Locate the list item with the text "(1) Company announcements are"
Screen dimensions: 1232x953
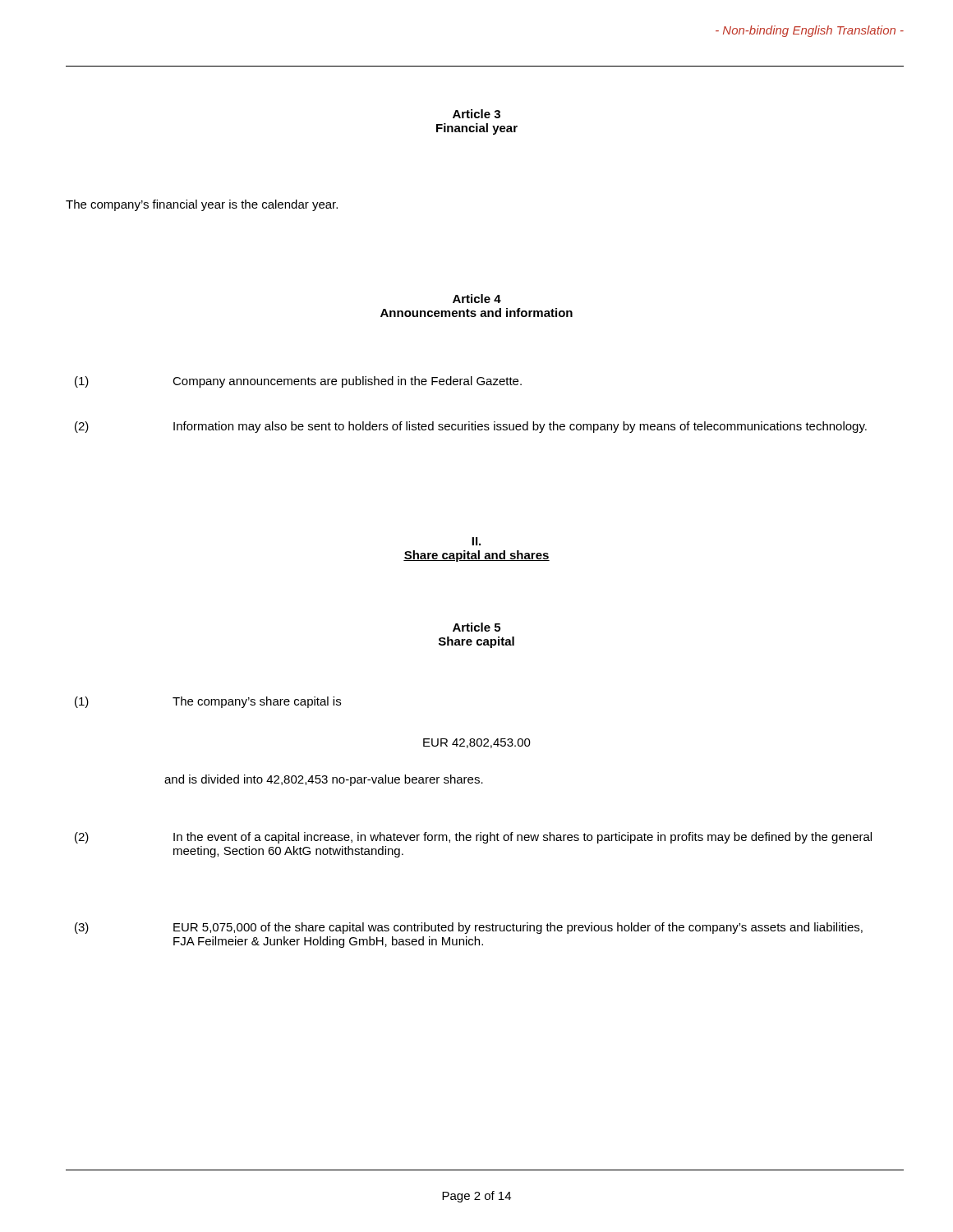click(x=476, y=381)
